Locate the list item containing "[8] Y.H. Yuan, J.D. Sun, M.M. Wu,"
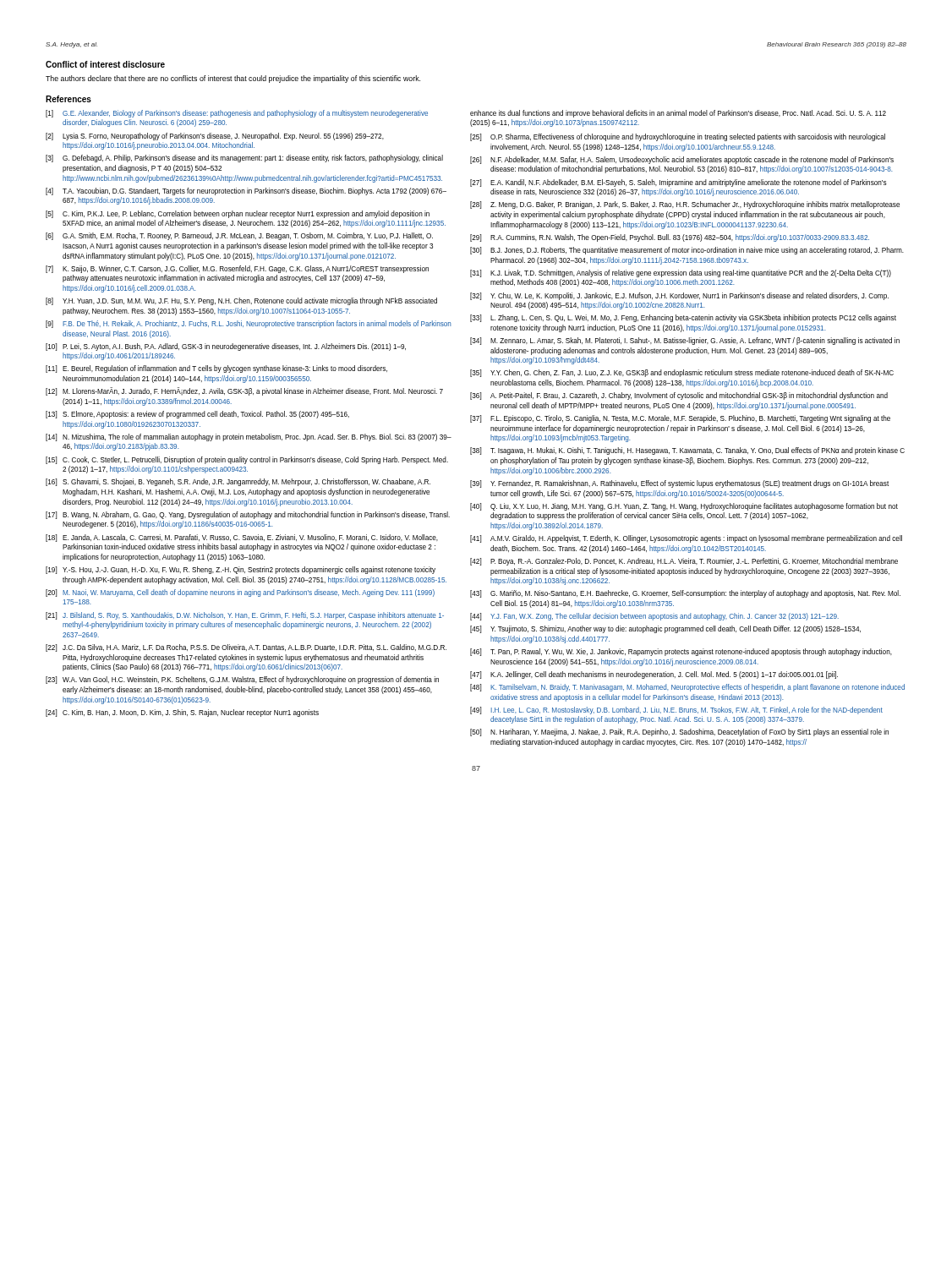 249,307
